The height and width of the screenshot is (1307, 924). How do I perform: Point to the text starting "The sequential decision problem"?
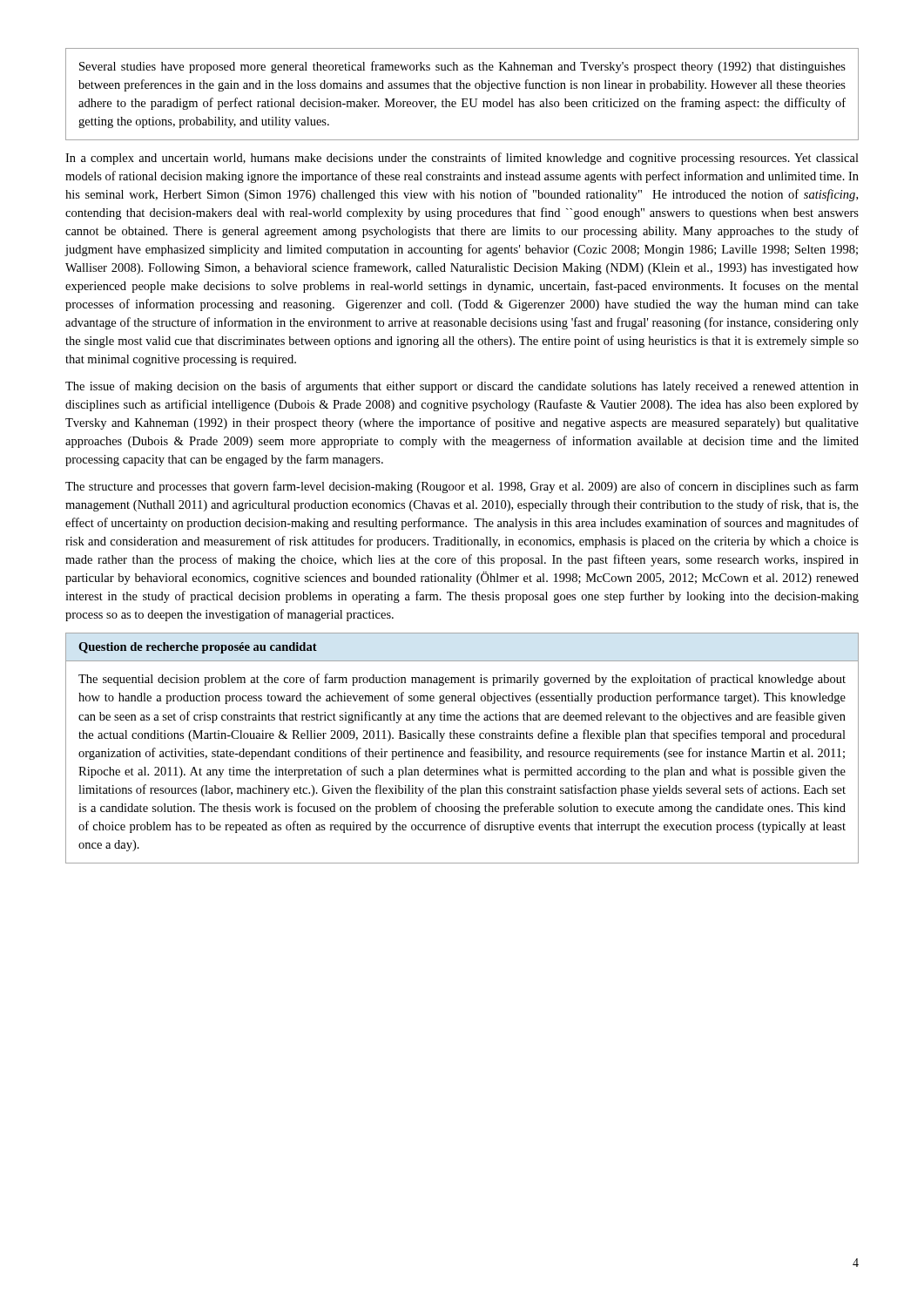pos(462,762)
